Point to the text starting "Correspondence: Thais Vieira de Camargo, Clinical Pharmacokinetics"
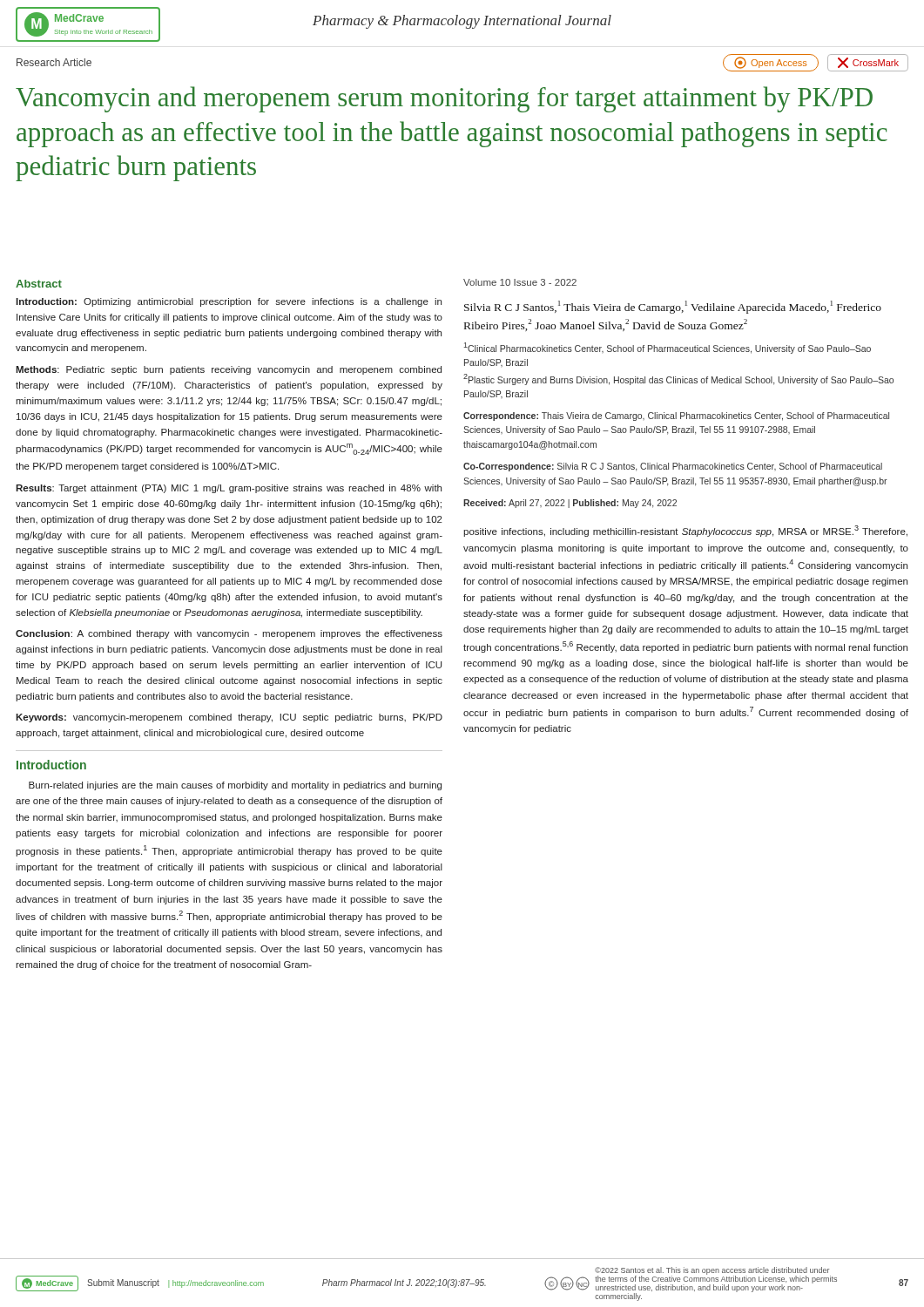 [677, 430]
